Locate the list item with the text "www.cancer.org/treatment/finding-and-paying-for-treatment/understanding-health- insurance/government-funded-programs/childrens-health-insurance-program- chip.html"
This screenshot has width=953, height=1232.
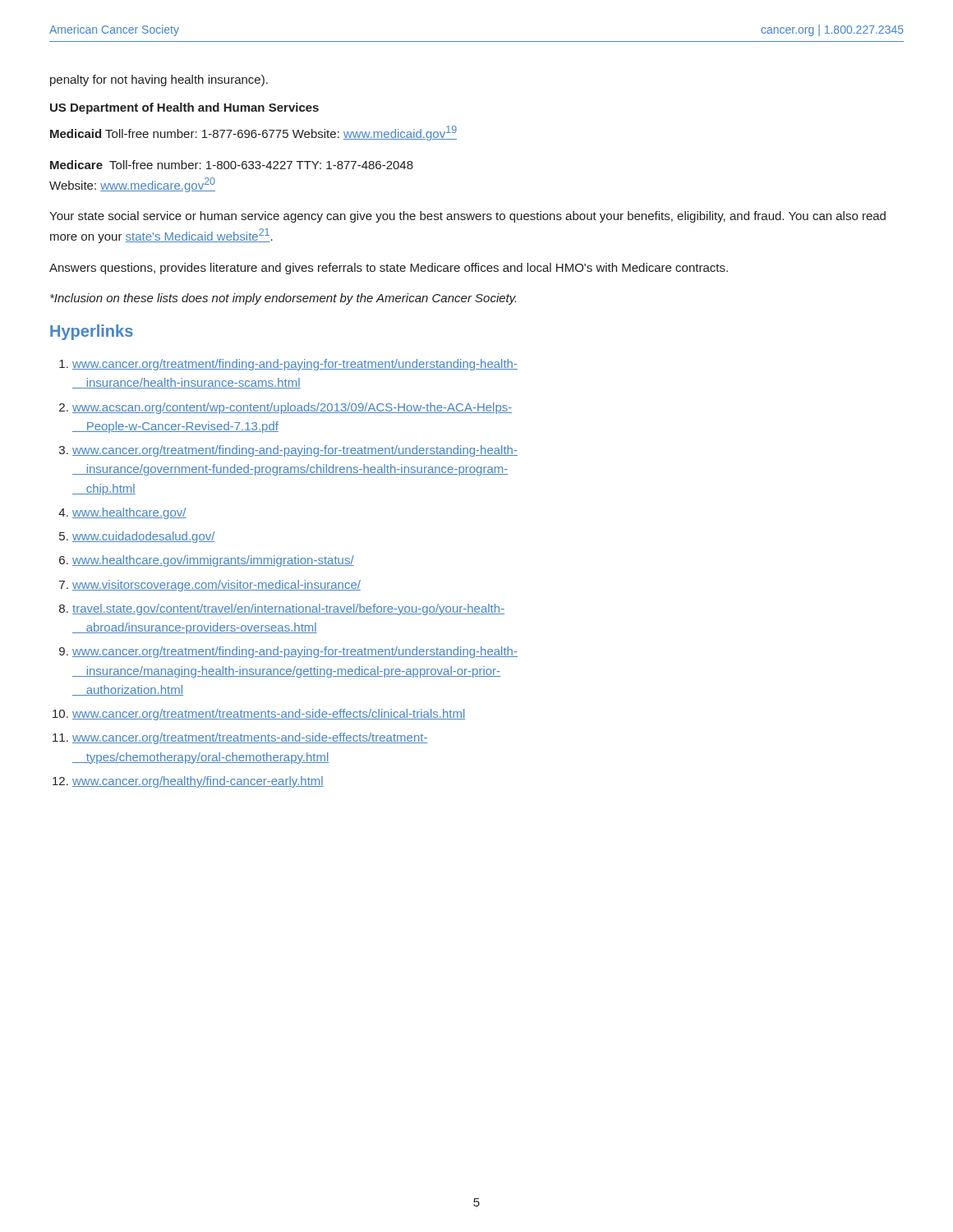click(x=488, y=469)
